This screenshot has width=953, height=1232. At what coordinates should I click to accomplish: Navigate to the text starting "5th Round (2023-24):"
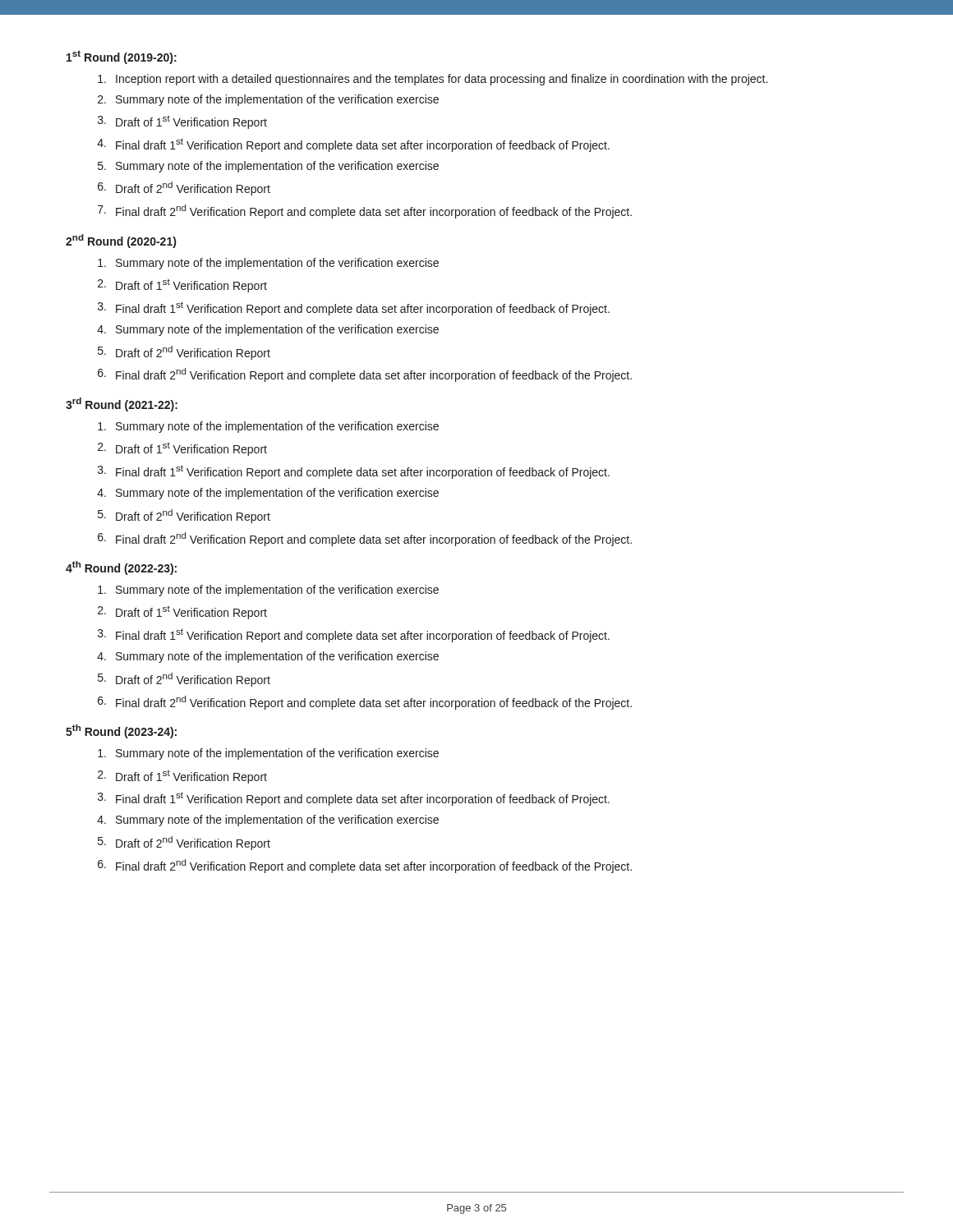122,731
